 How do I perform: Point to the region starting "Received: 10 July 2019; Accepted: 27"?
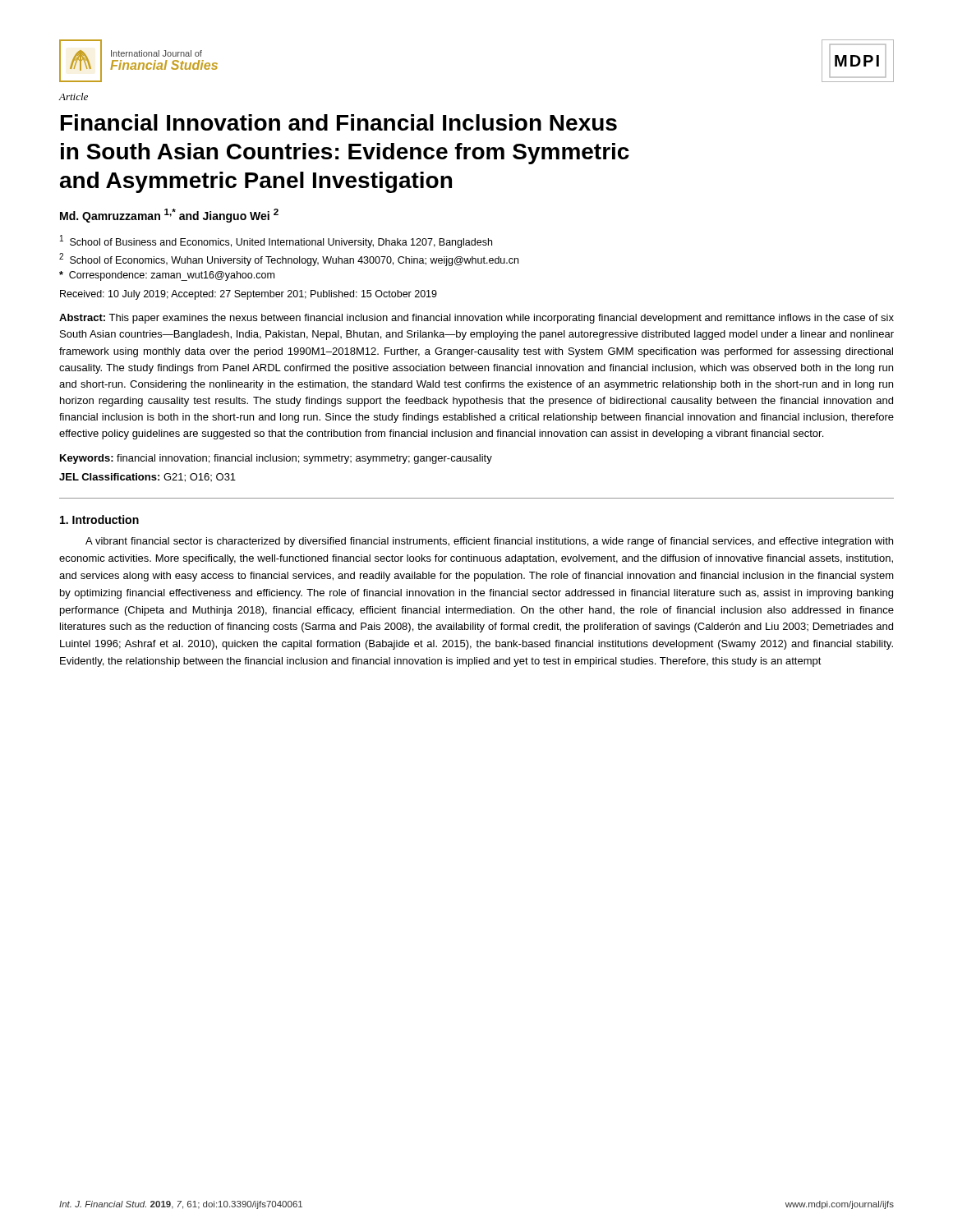[248, 294]
